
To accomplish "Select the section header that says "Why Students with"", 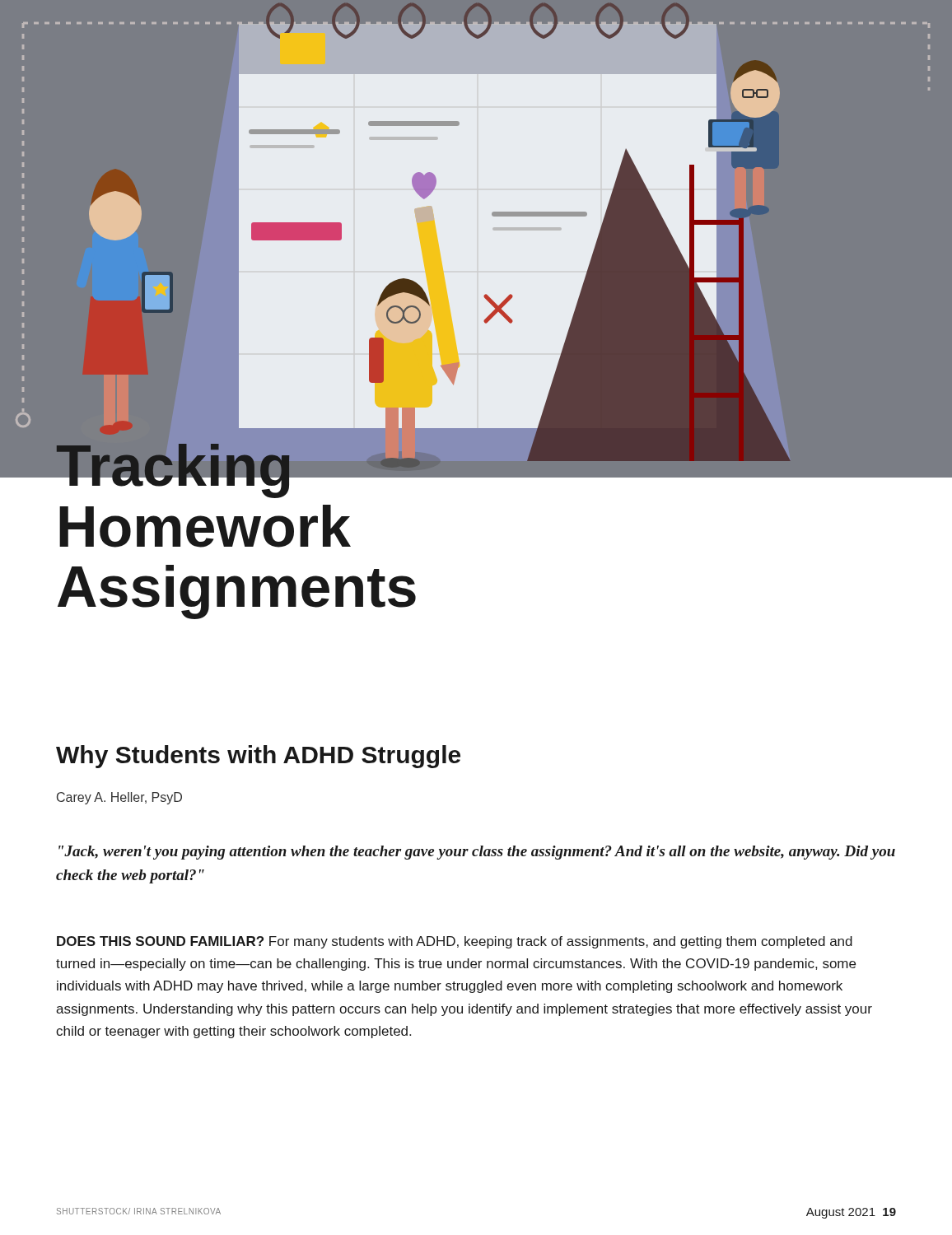I will click(258, 757).
